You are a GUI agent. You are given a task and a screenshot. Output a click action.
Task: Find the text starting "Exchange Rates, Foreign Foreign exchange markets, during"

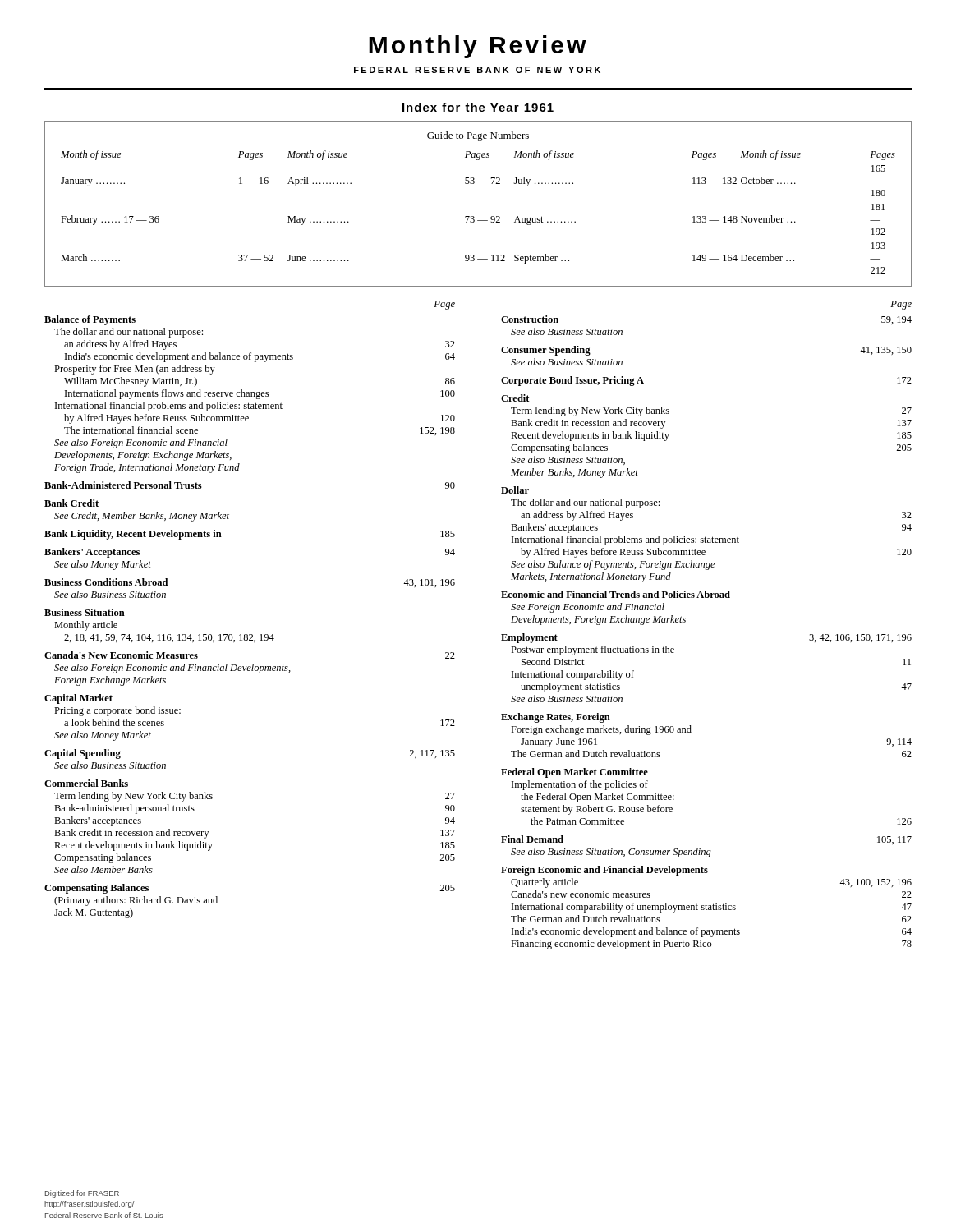click(x=556, y=718)
